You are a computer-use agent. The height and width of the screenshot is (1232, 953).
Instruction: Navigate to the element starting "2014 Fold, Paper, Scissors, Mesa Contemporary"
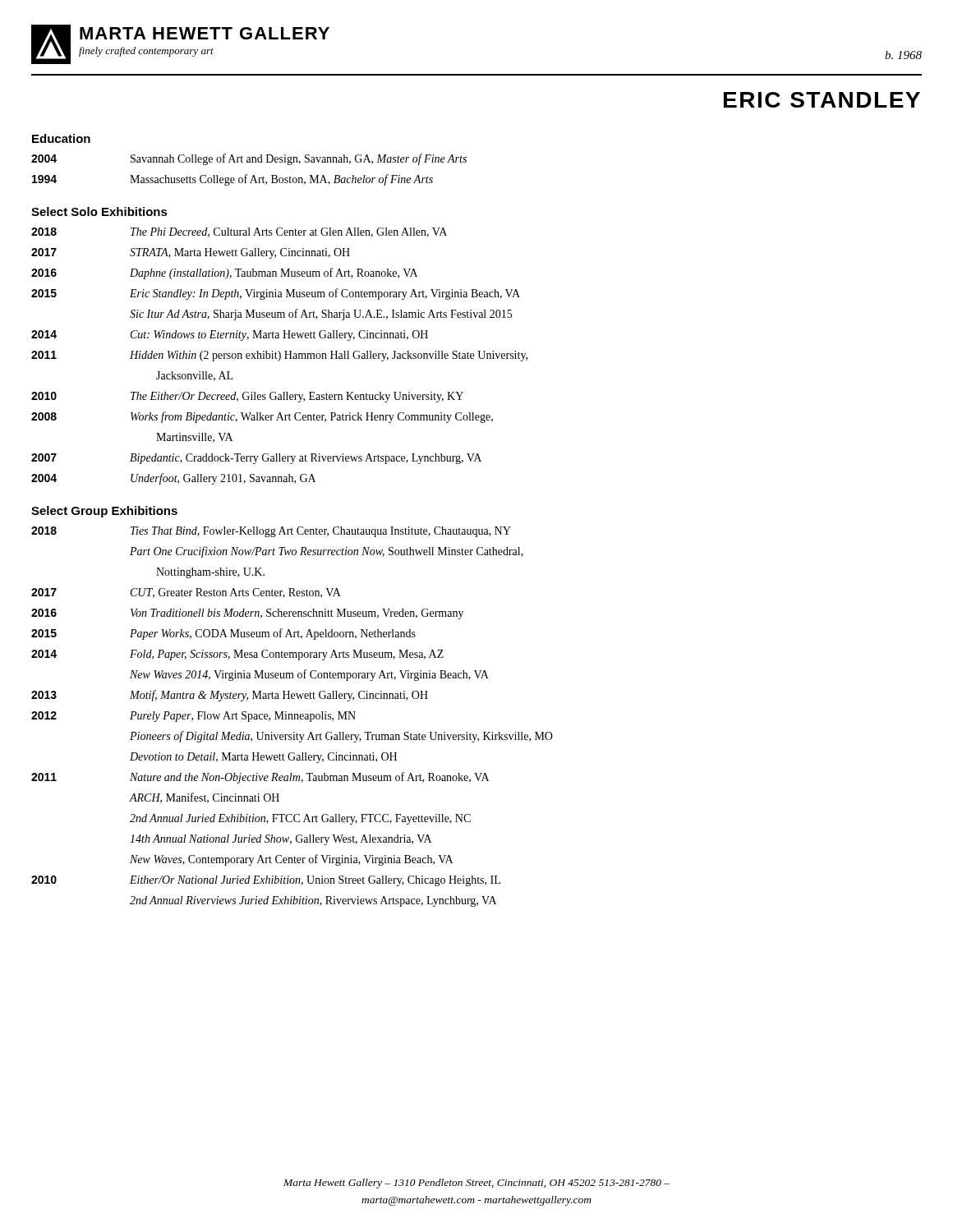coord(237,655)
